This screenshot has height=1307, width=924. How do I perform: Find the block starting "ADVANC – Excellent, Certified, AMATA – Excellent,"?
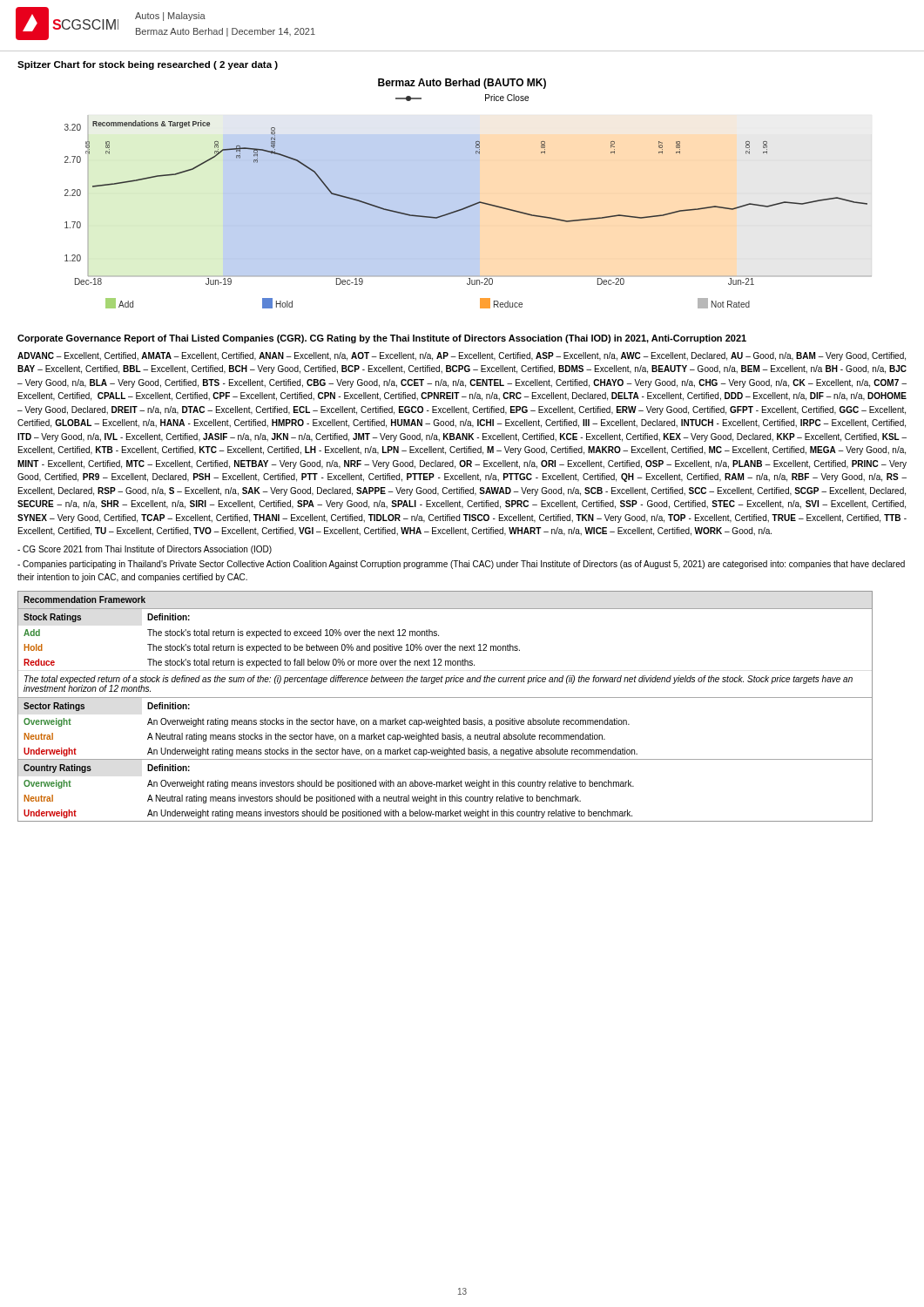pyautogui.click(x=462, y=443)
